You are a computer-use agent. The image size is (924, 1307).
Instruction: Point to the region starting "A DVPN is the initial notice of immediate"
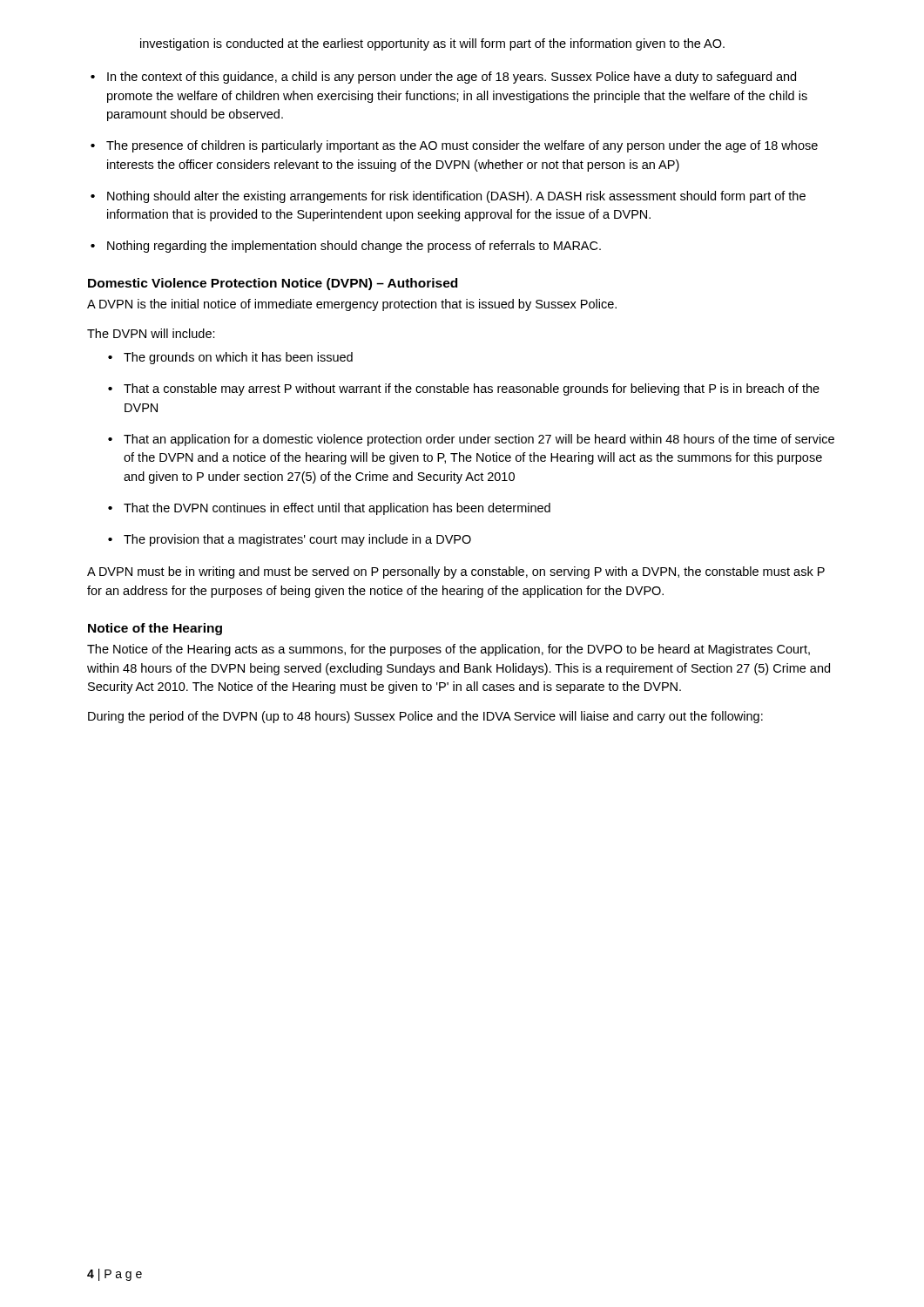pos(352,304)
